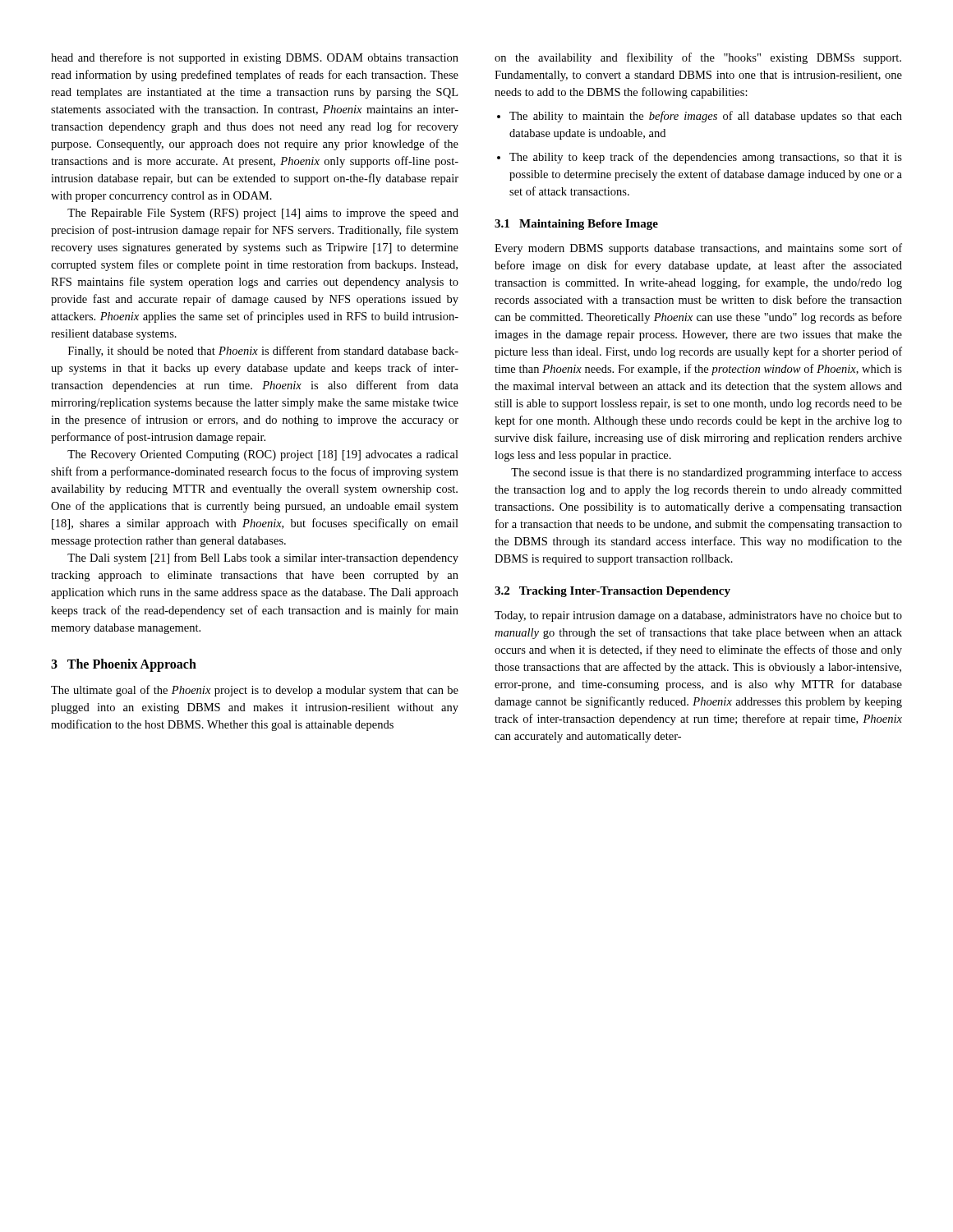Find the text block containing "Today, to repair intrusion damage"
Screen dimensions: 1232x953
coord(698,676)
